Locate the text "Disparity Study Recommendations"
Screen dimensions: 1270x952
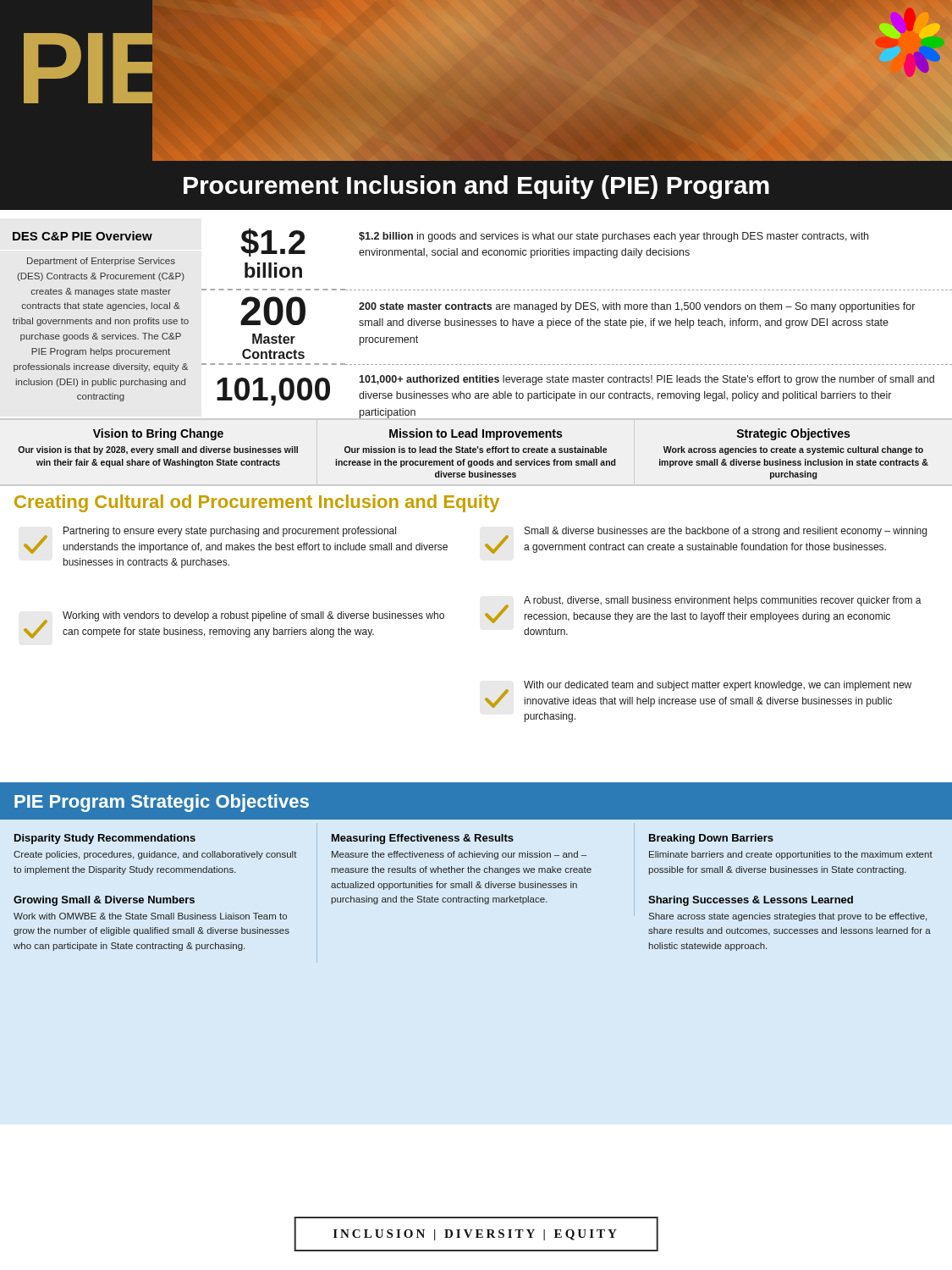[x=158, y=838]
